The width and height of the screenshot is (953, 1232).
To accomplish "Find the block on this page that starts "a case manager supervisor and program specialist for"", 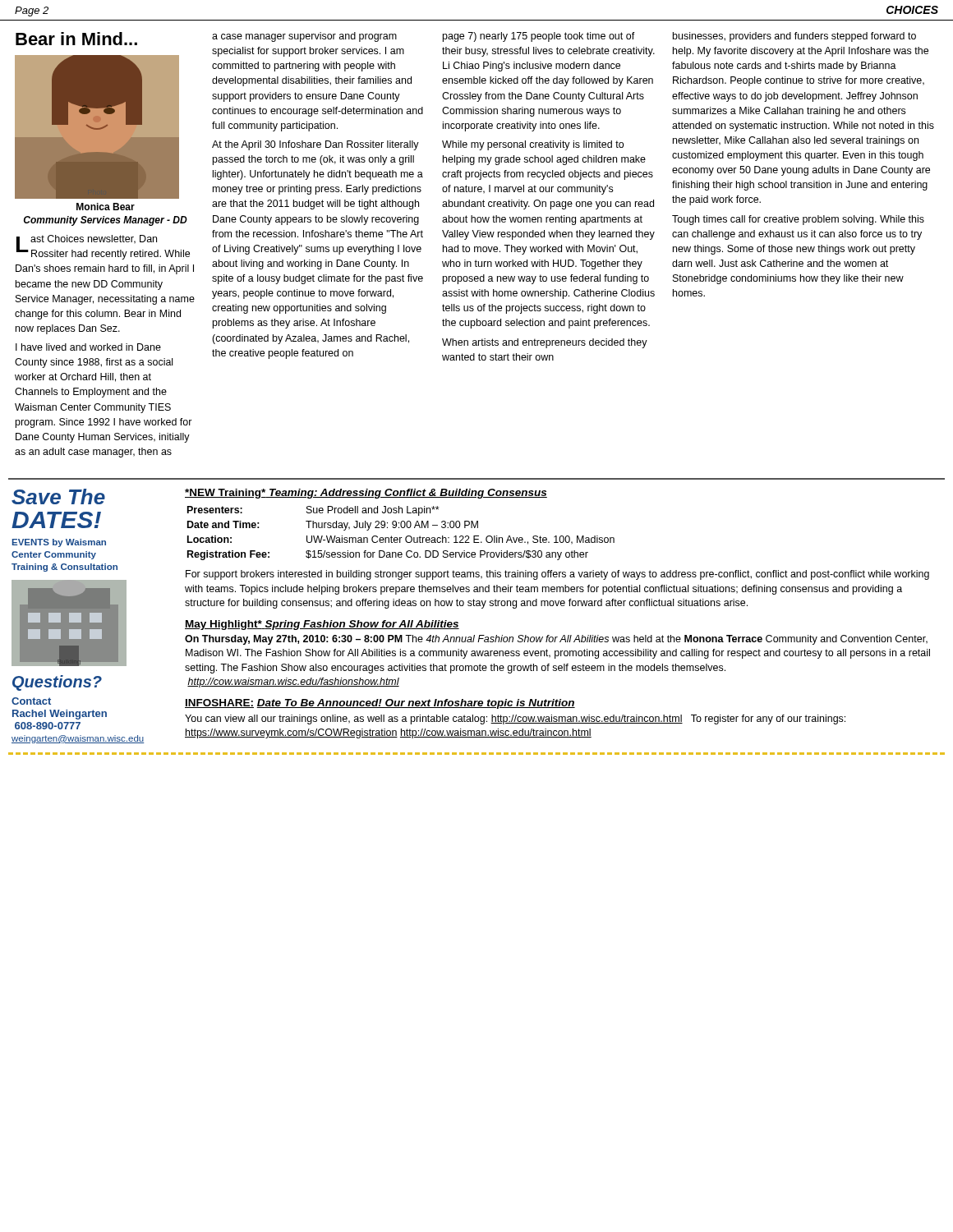I will [x=319, y=195].
